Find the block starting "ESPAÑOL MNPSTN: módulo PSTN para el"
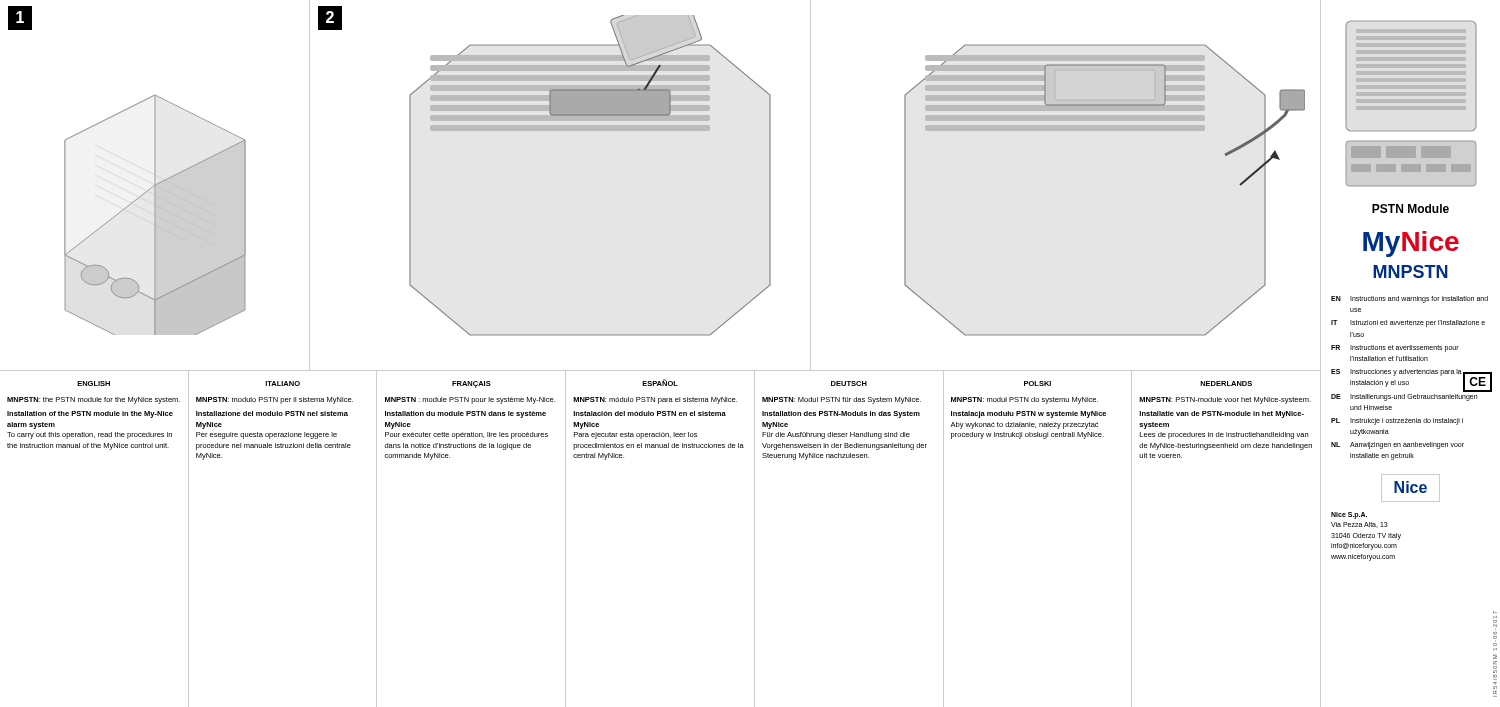The width and height of the screenshot is (1500, 707). pyautogui.click(x=660, y=420)
